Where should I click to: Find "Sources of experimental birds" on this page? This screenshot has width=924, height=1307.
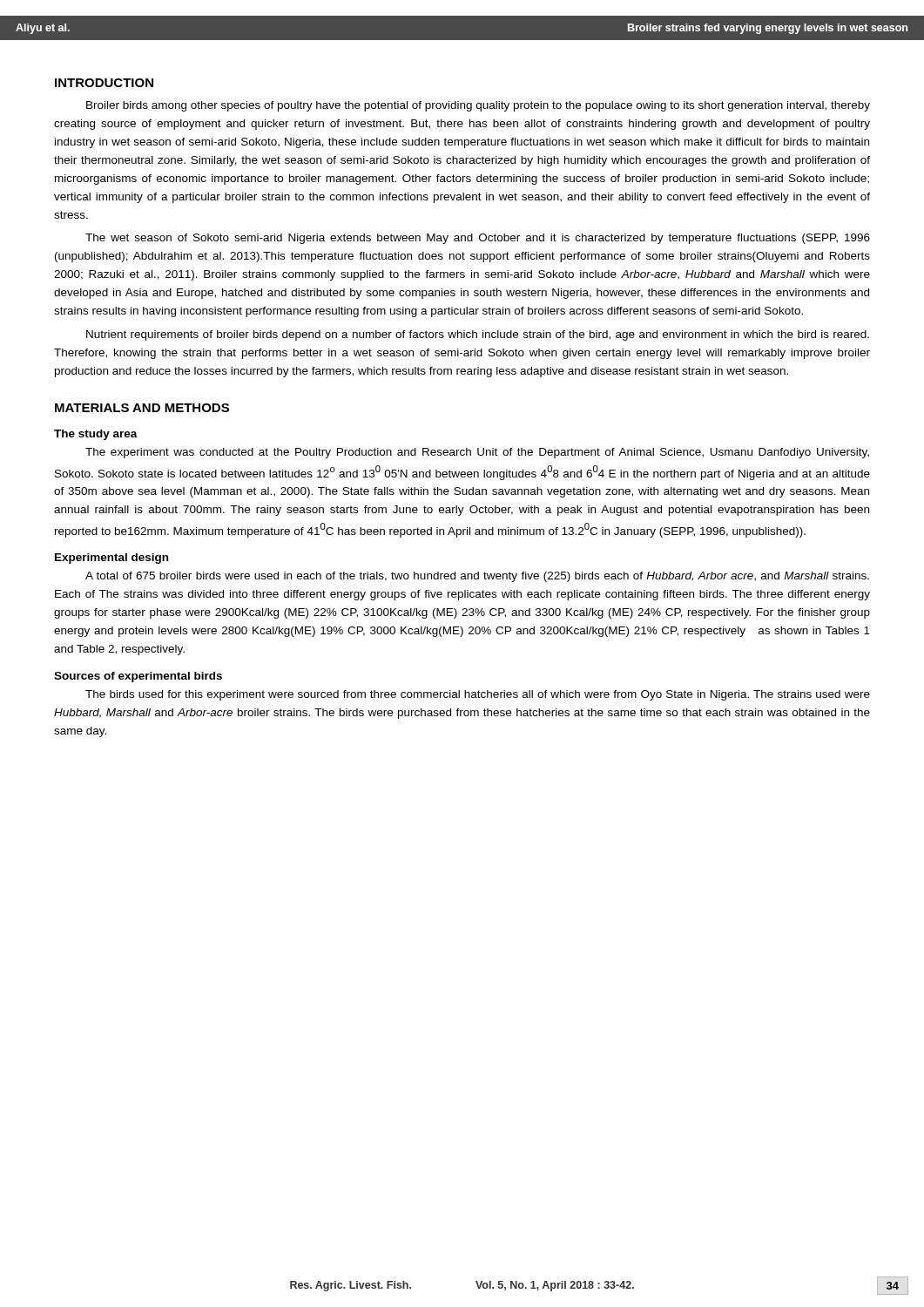click(x=138, y=676)
